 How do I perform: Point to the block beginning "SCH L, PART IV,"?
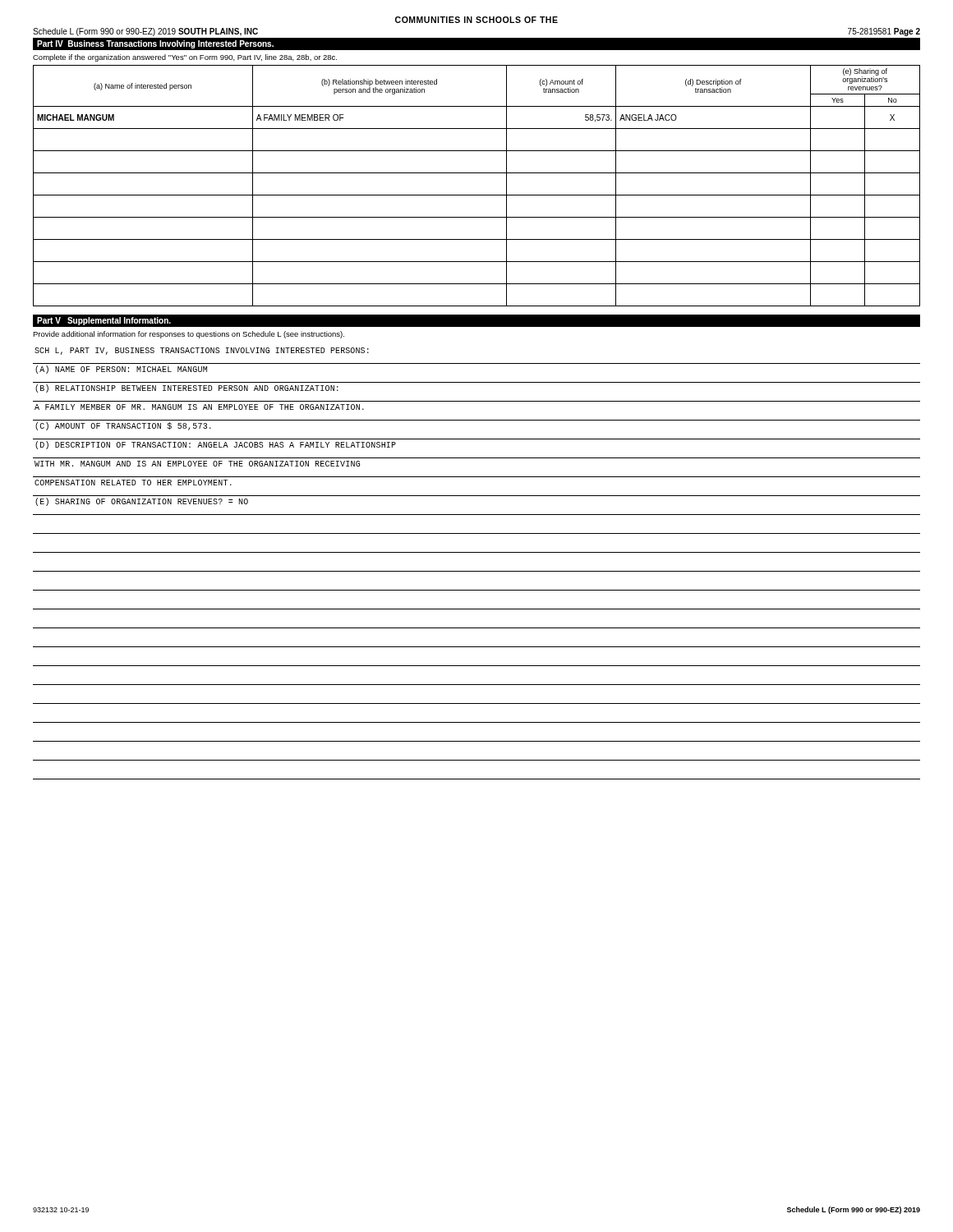coord(202,351)
